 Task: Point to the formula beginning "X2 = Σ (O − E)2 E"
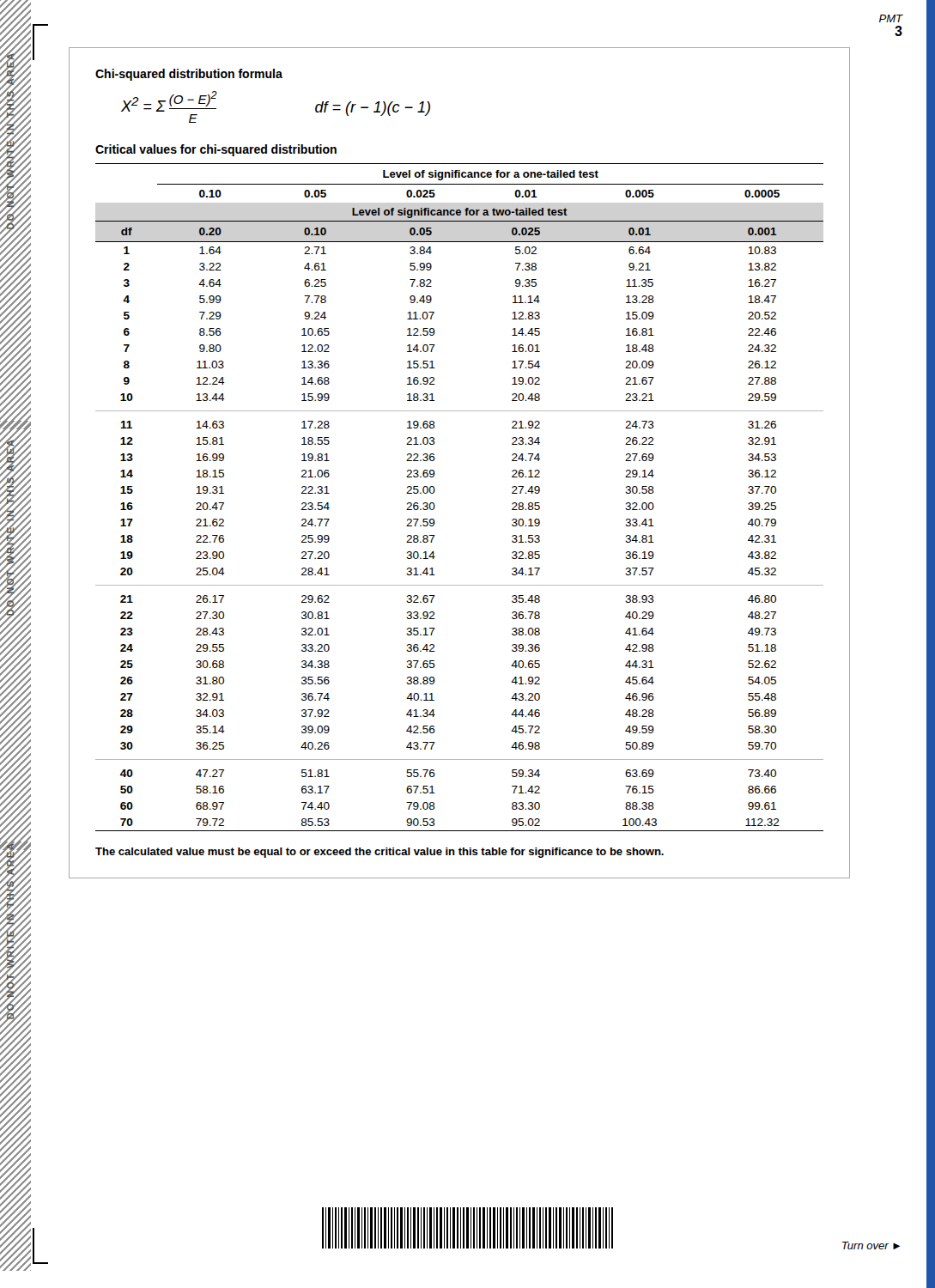(193, 109)
